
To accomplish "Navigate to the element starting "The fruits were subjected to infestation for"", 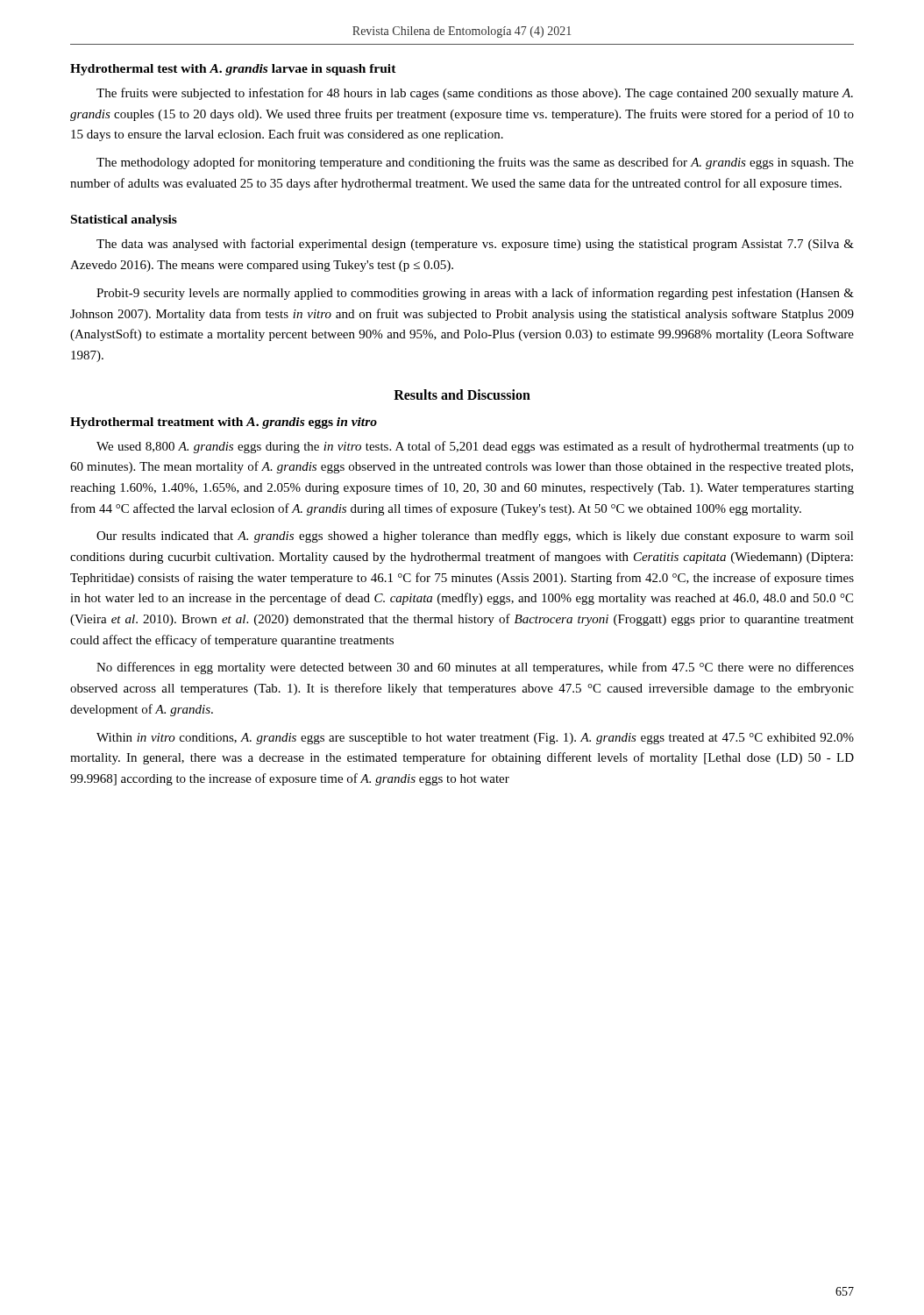I will (x=462, y=114).
